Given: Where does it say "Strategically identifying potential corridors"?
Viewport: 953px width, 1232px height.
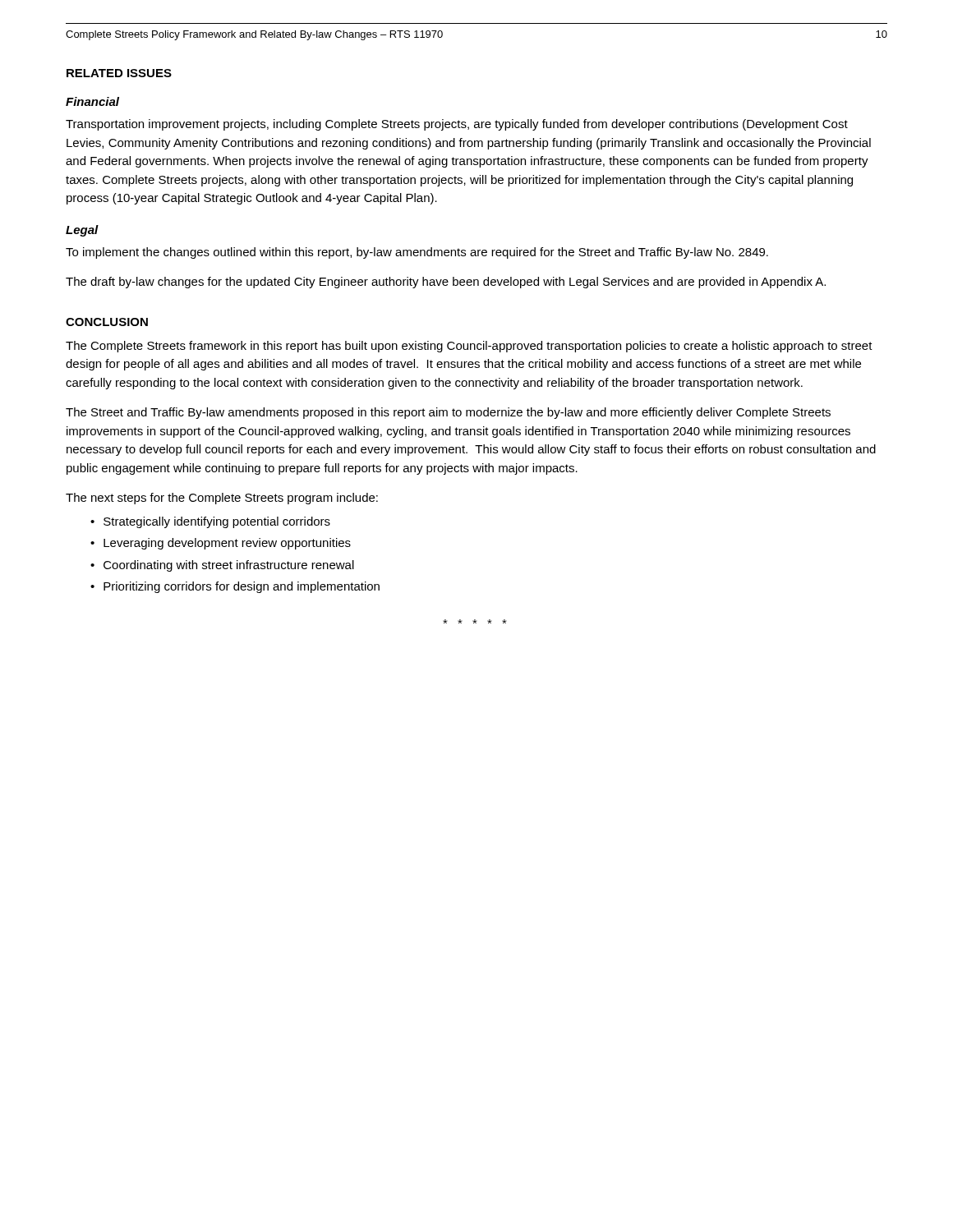Looking at the screenshot, I should (217, 521).
